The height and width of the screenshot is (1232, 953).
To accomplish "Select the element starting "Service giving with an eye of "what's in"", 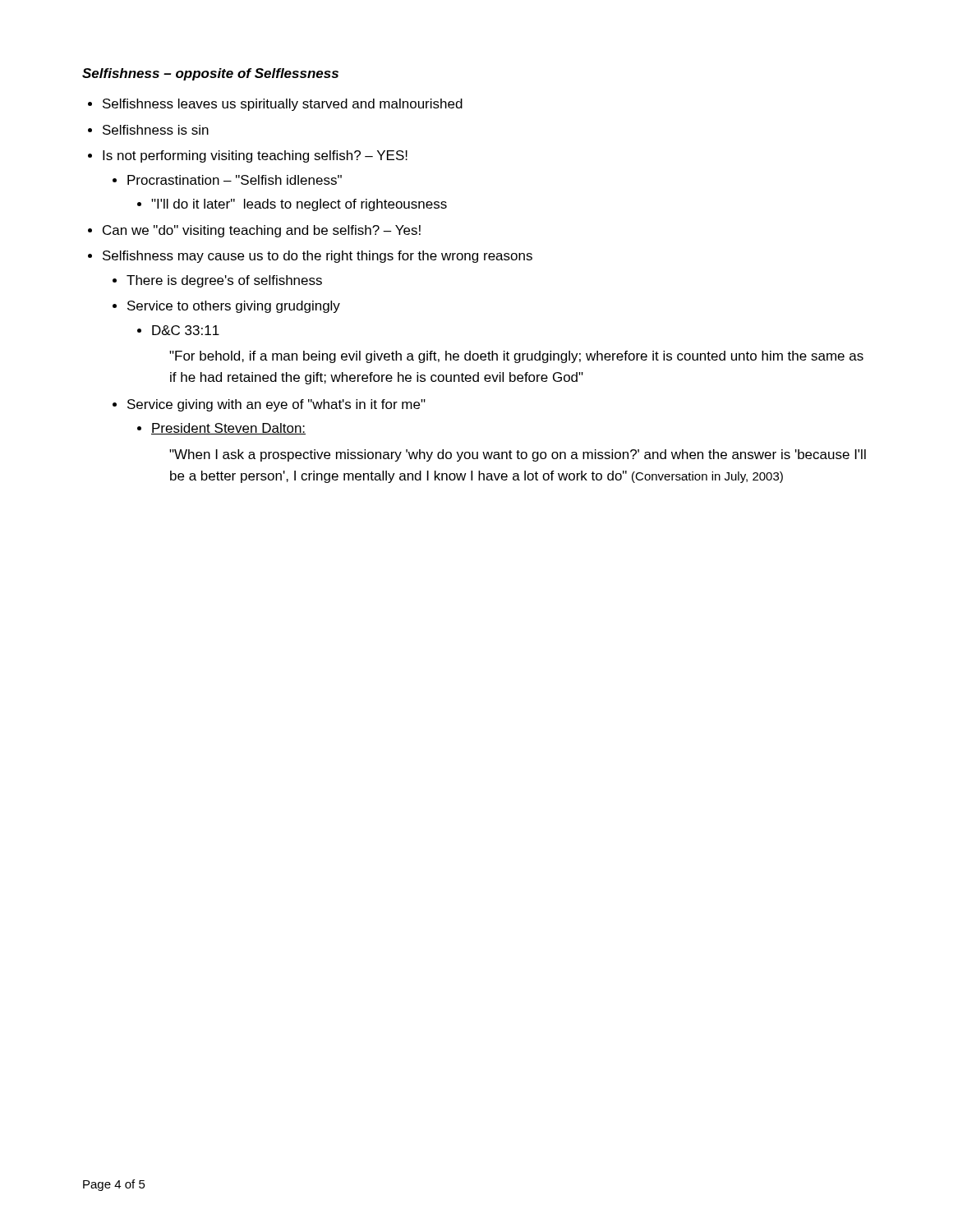I will coord(499,441).
